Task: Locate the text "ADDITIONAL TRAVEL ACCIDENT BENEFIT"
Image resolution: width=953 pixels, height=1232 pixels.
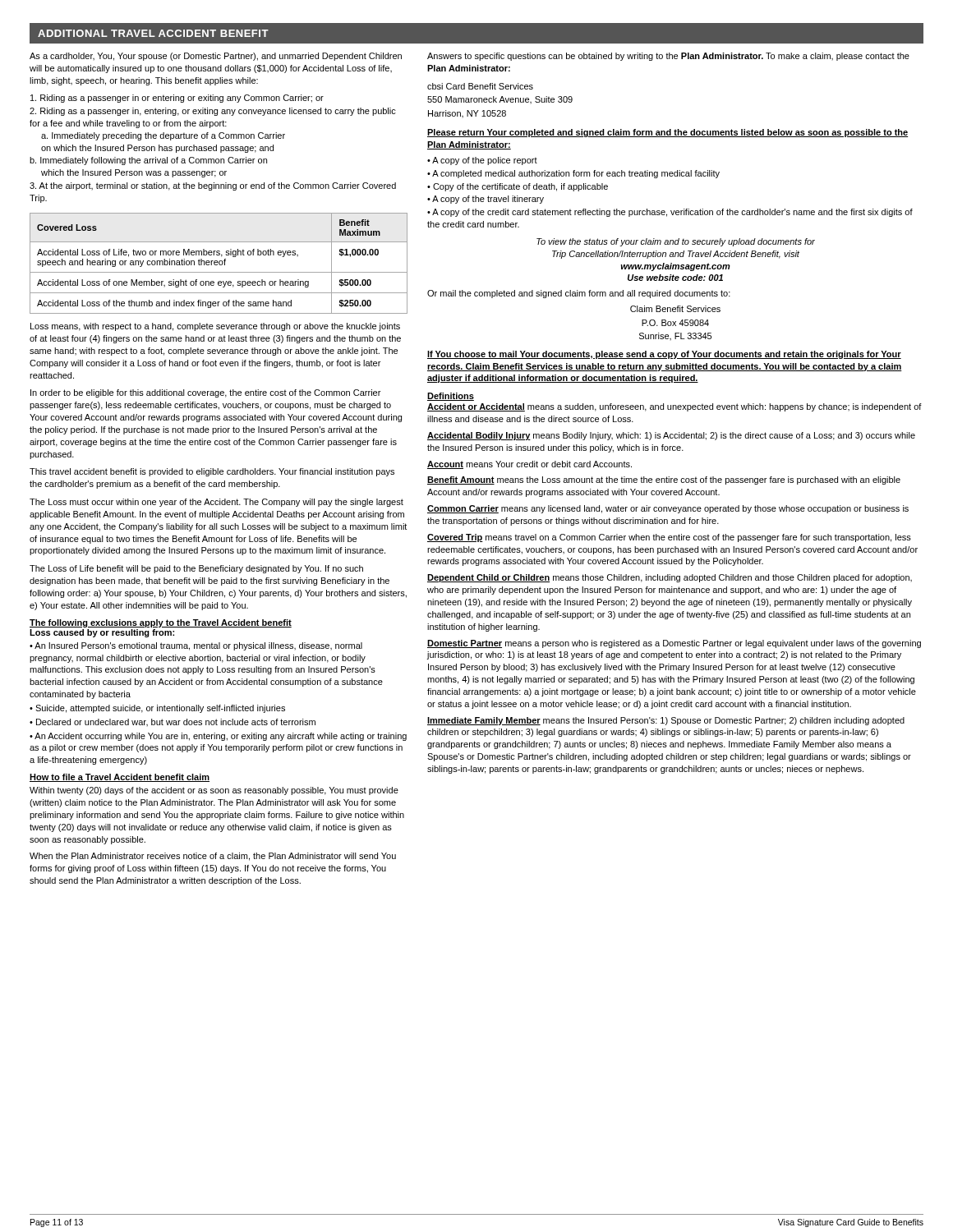Action: 153,33
